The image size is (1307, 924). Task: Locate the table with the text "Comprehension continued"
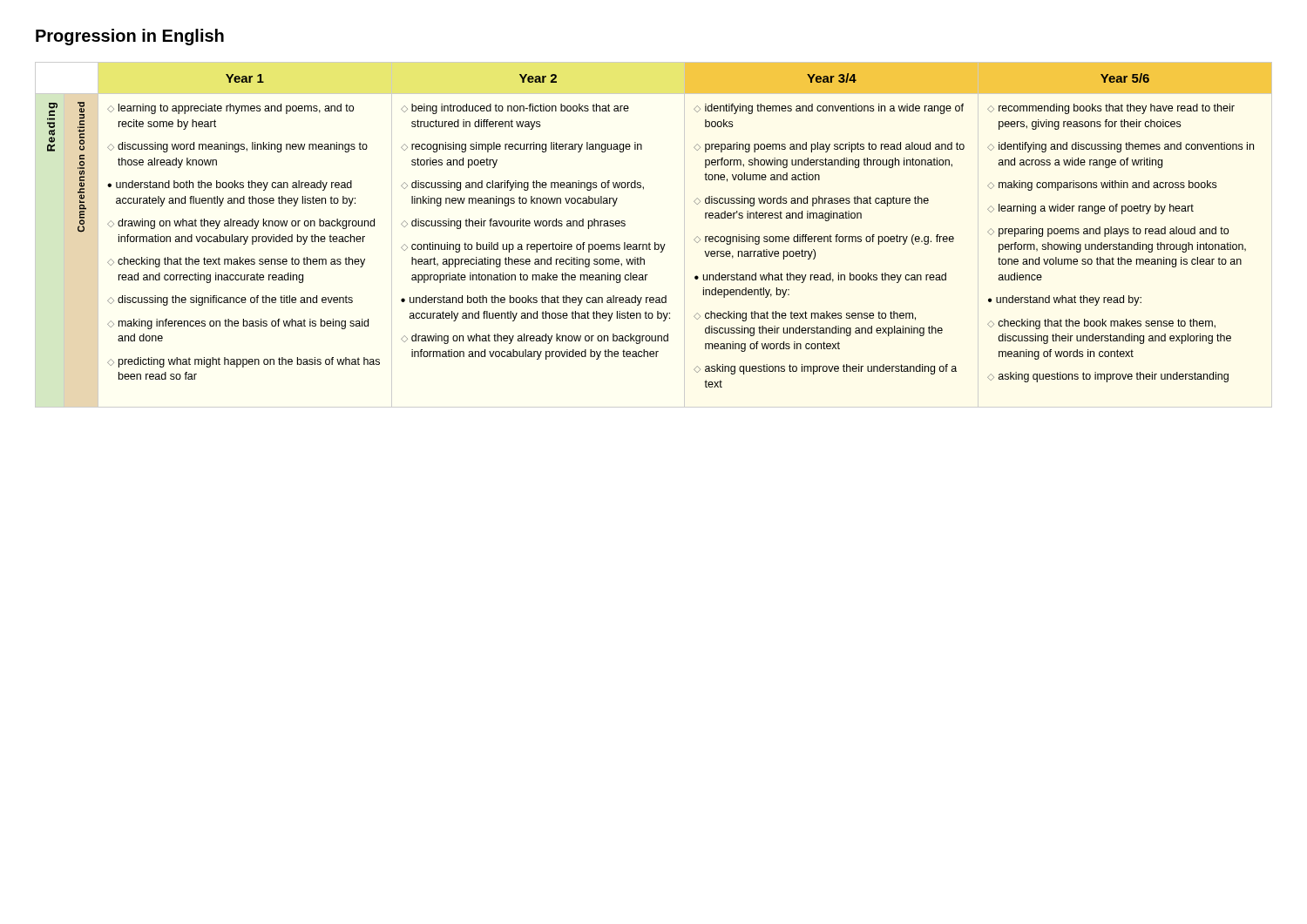coord(654,235)
